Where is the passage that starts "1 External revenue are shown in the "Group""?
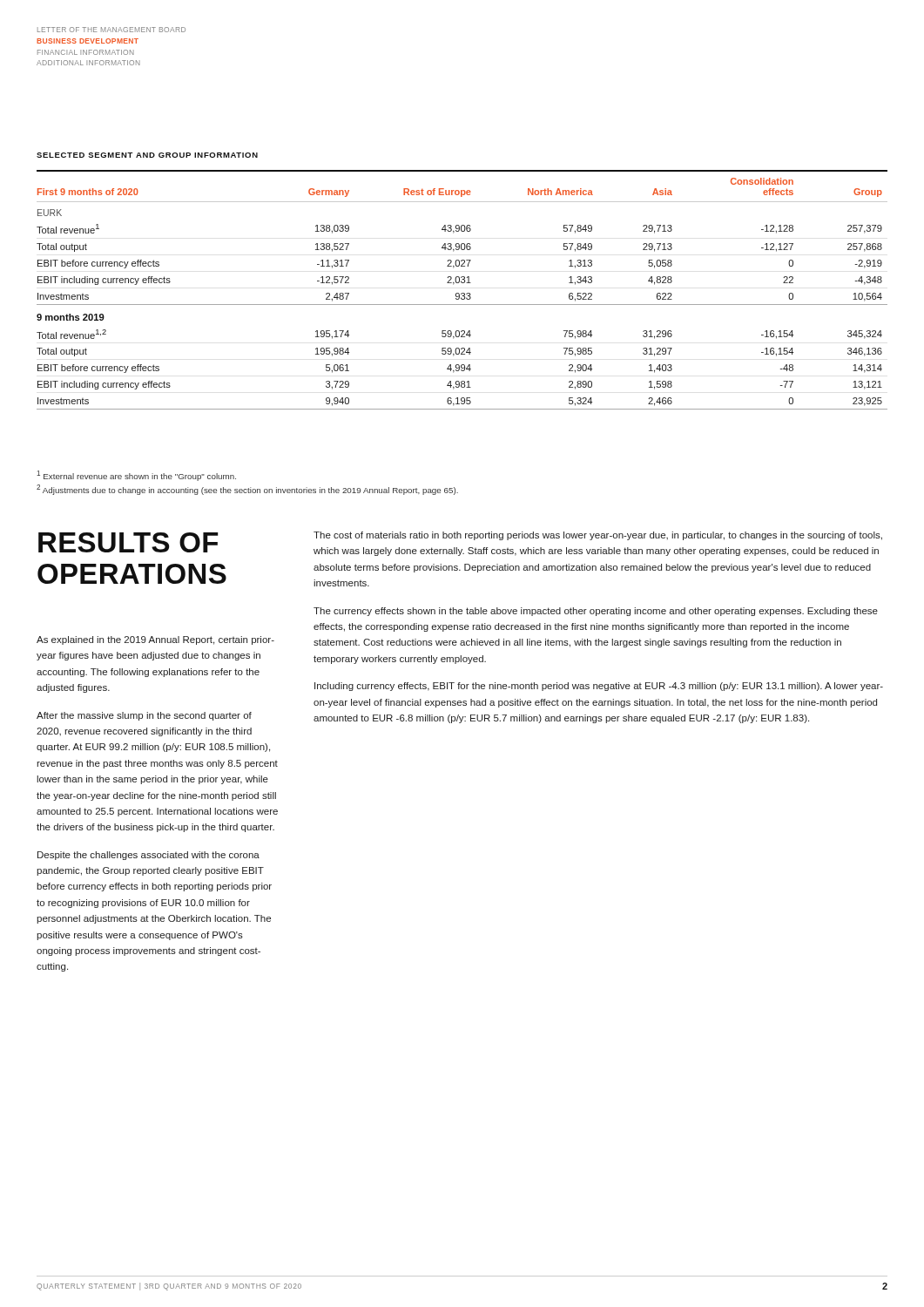The height and width of the screenshot is (1307, 924). 280,483
